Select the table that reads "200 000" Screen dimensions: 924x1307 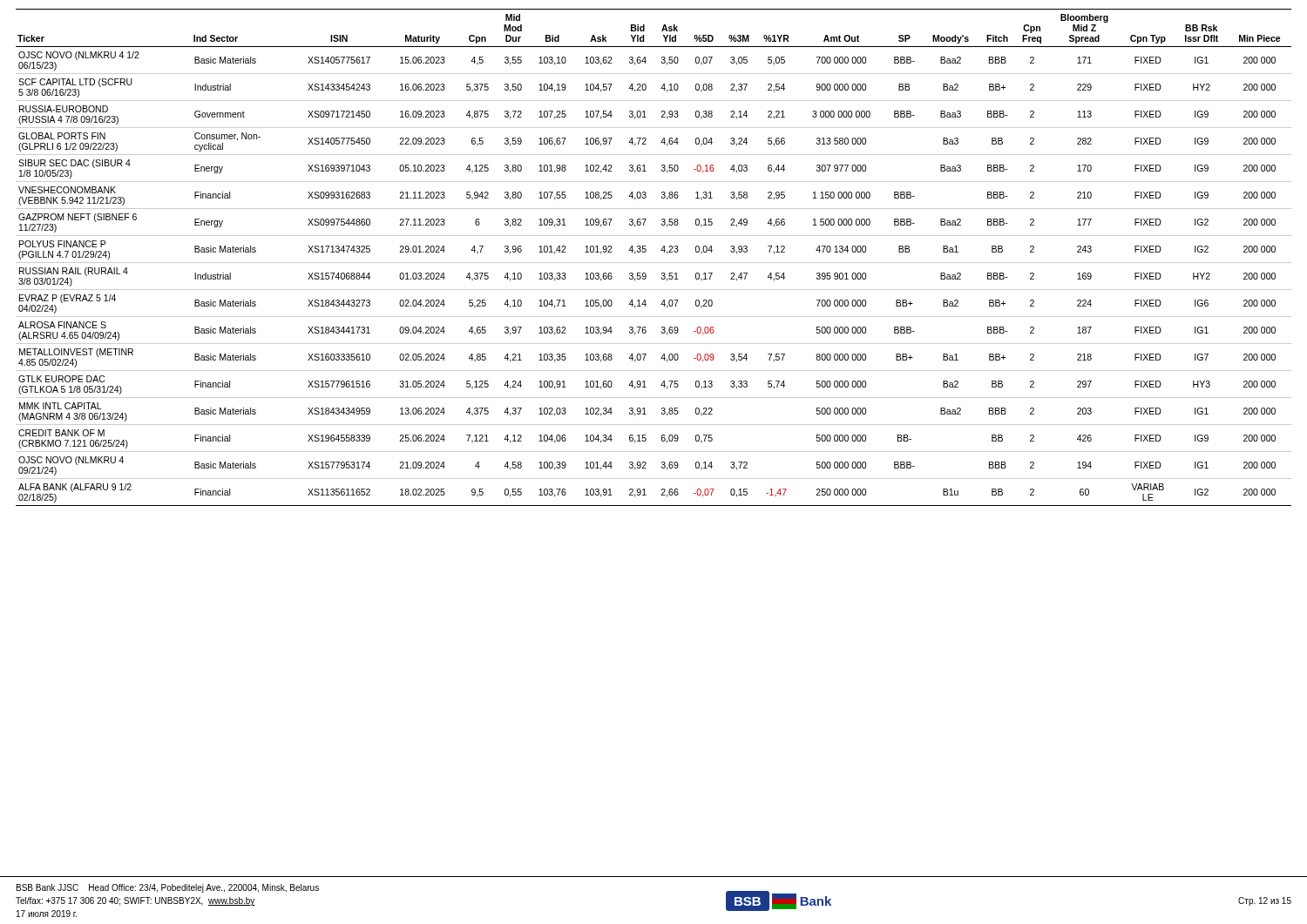click(x=654, y=257)
